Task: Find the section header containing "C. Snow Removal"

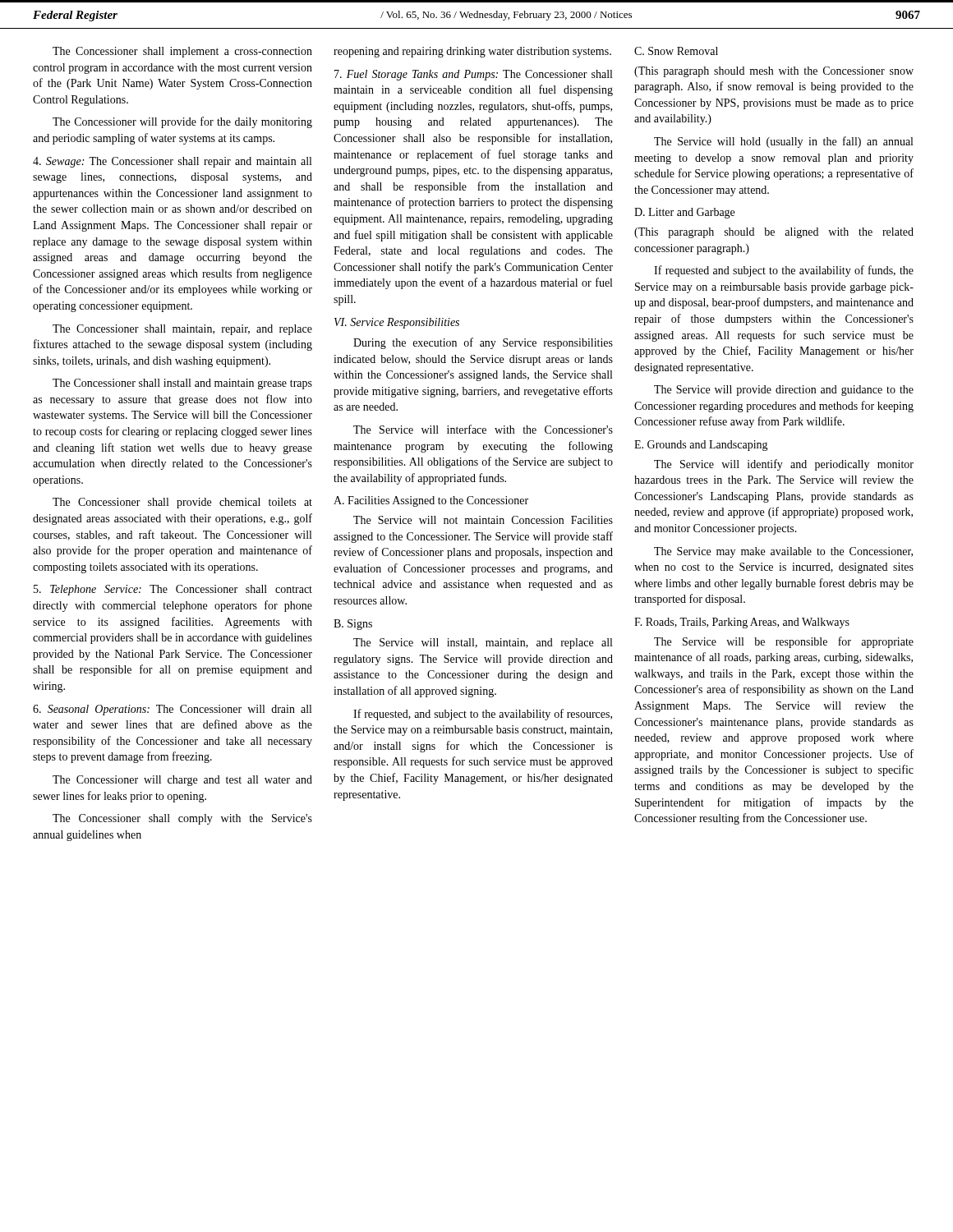Action: click(x=676, y=51)
